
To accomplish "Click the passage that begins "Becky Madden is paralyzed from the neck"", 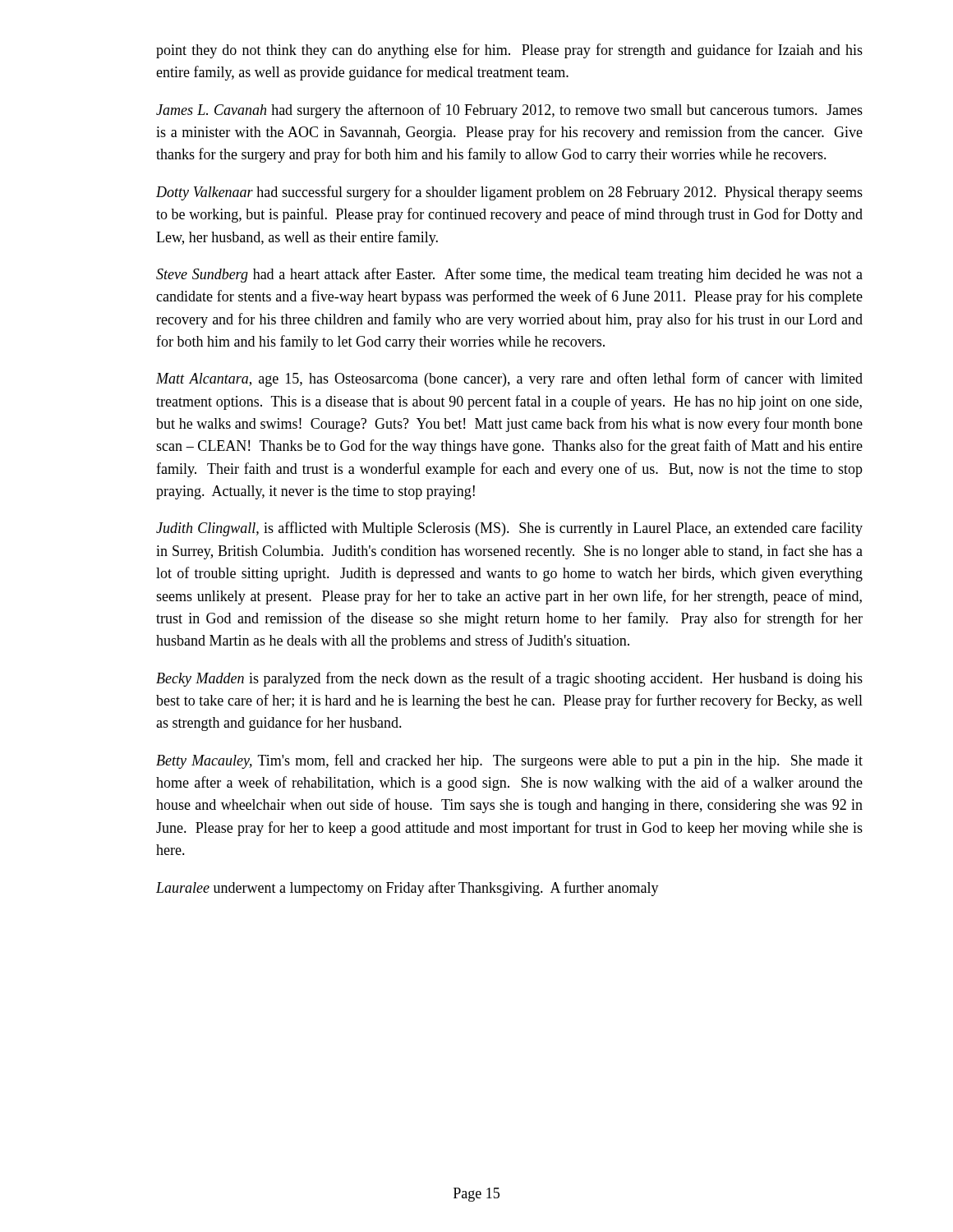I will (x=476, y=701).
